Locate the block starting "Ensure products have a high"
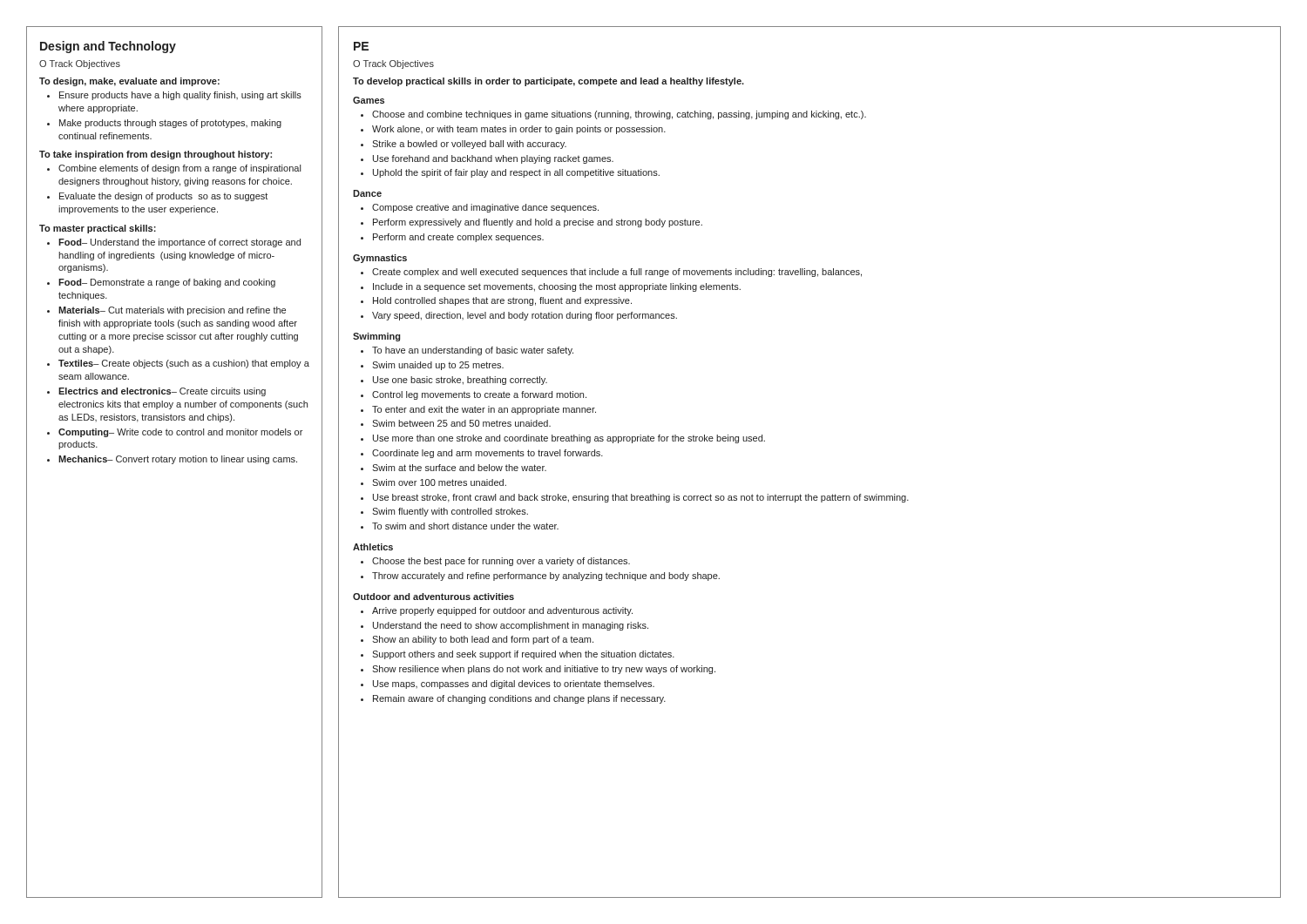Screen dimensions: 924x1307 coord(184,102)
